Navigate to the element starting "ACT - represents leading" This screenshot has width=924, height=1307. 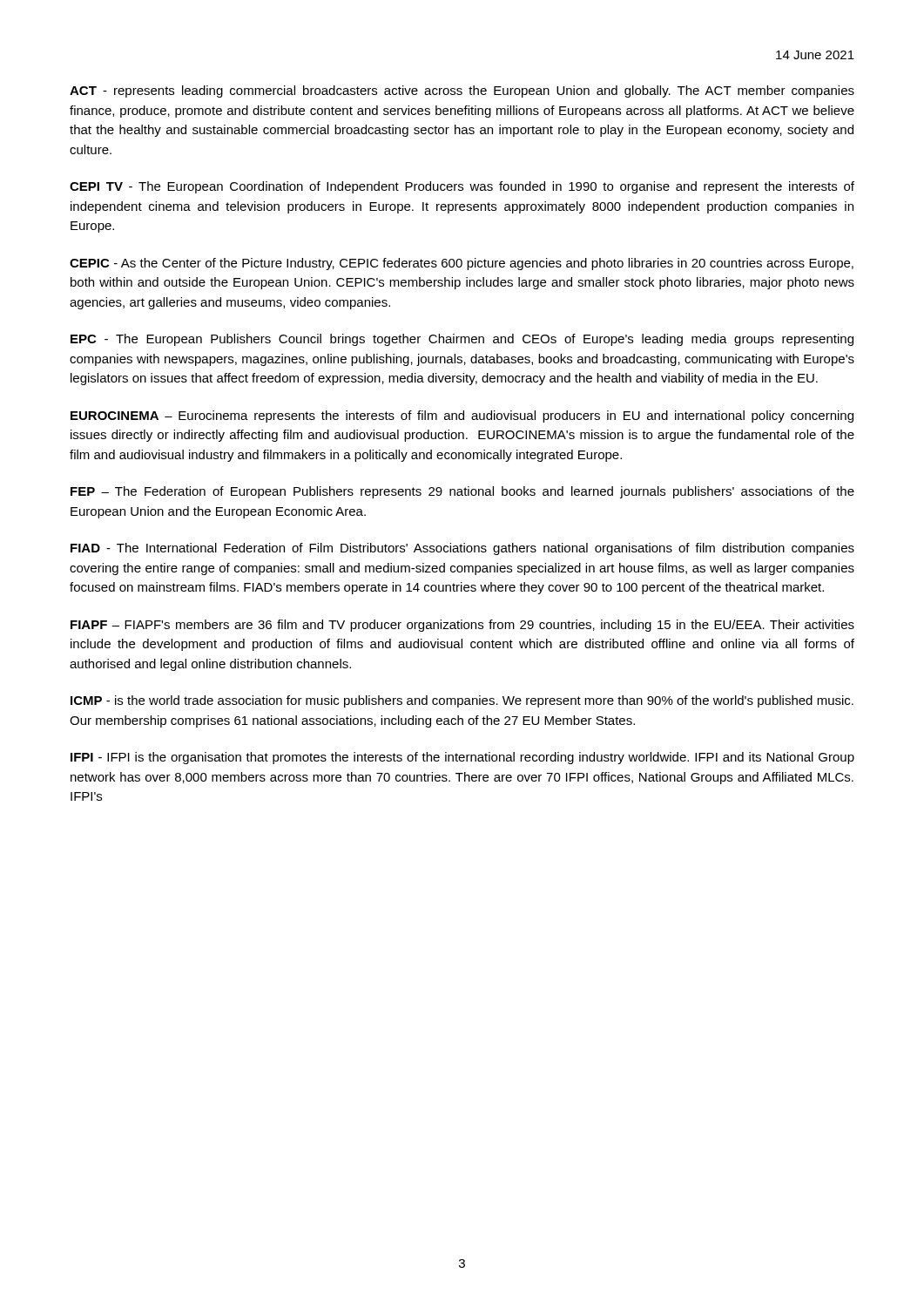point(462,120)
